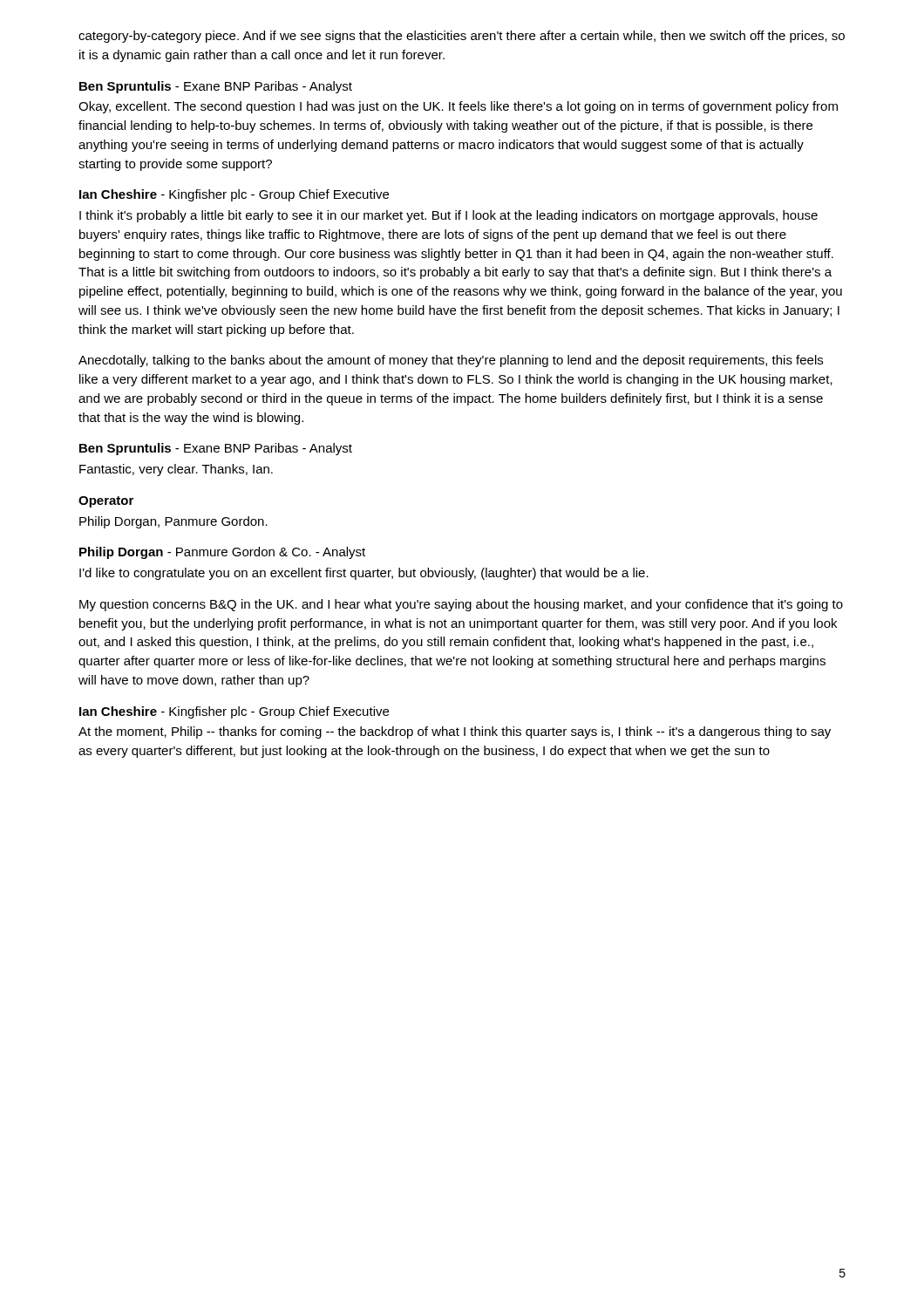Point to the element starting "Operator Philip Dorgan, Panmure"
924x1308 pixels.
click(106, 502)
